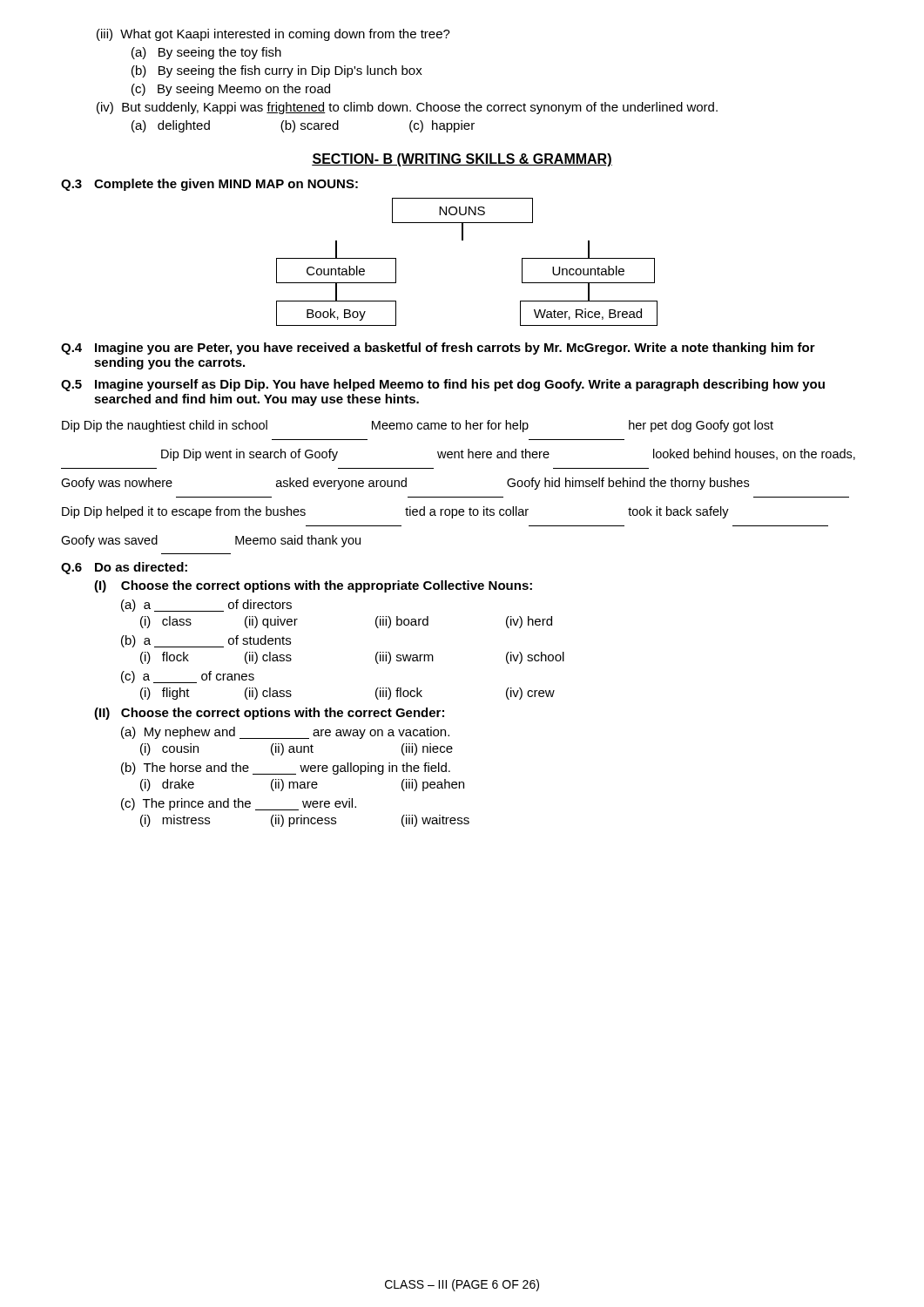Viewport: 924px width, 1307px height.
Task: Locate the list item that says "(c) The prince and the"
Action: click(239, 803)
